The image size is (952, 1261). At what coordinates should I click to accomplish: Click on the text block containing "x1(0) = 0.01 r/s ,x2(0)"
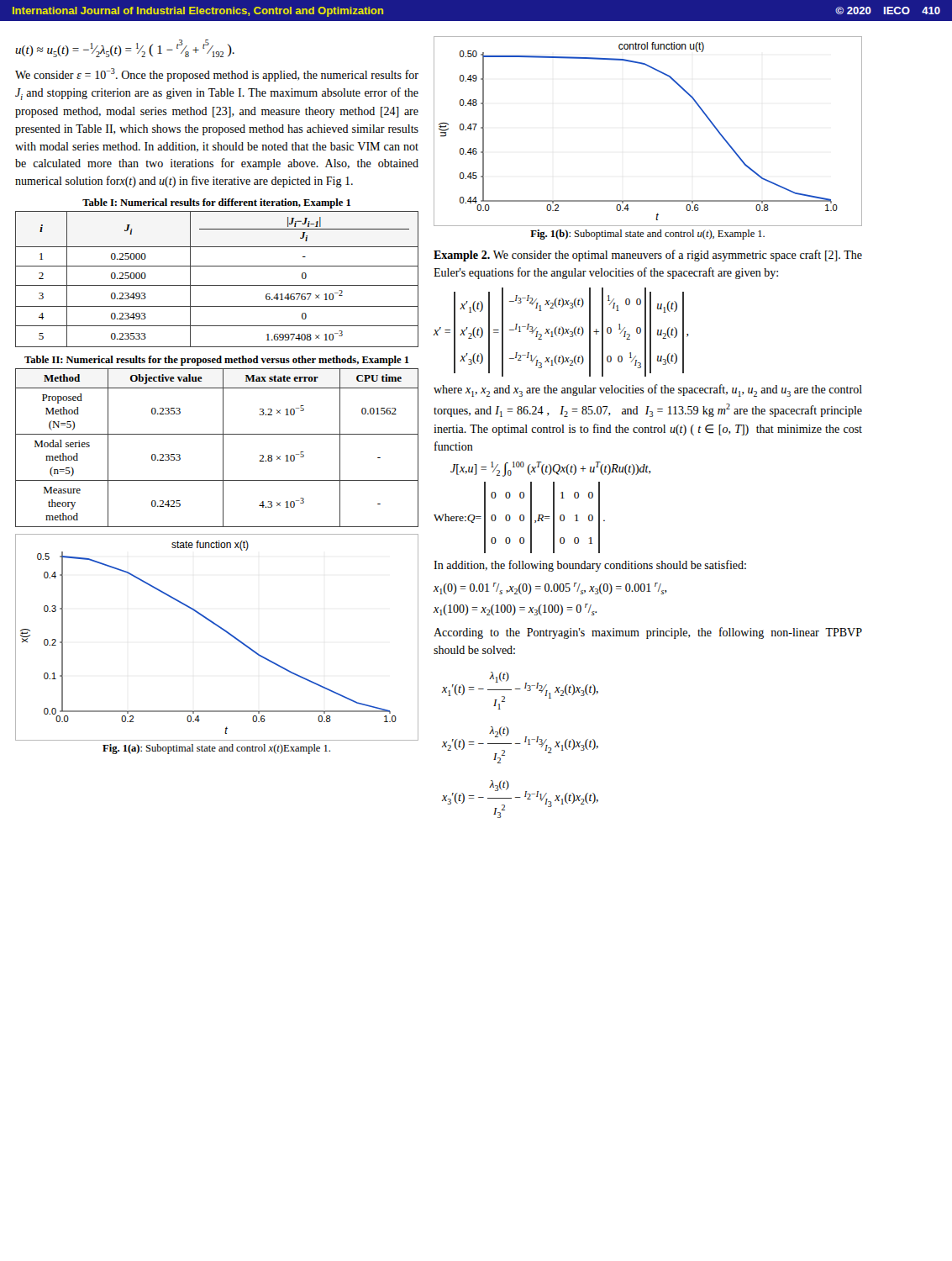pyautogui.click(x=550, y=598)
